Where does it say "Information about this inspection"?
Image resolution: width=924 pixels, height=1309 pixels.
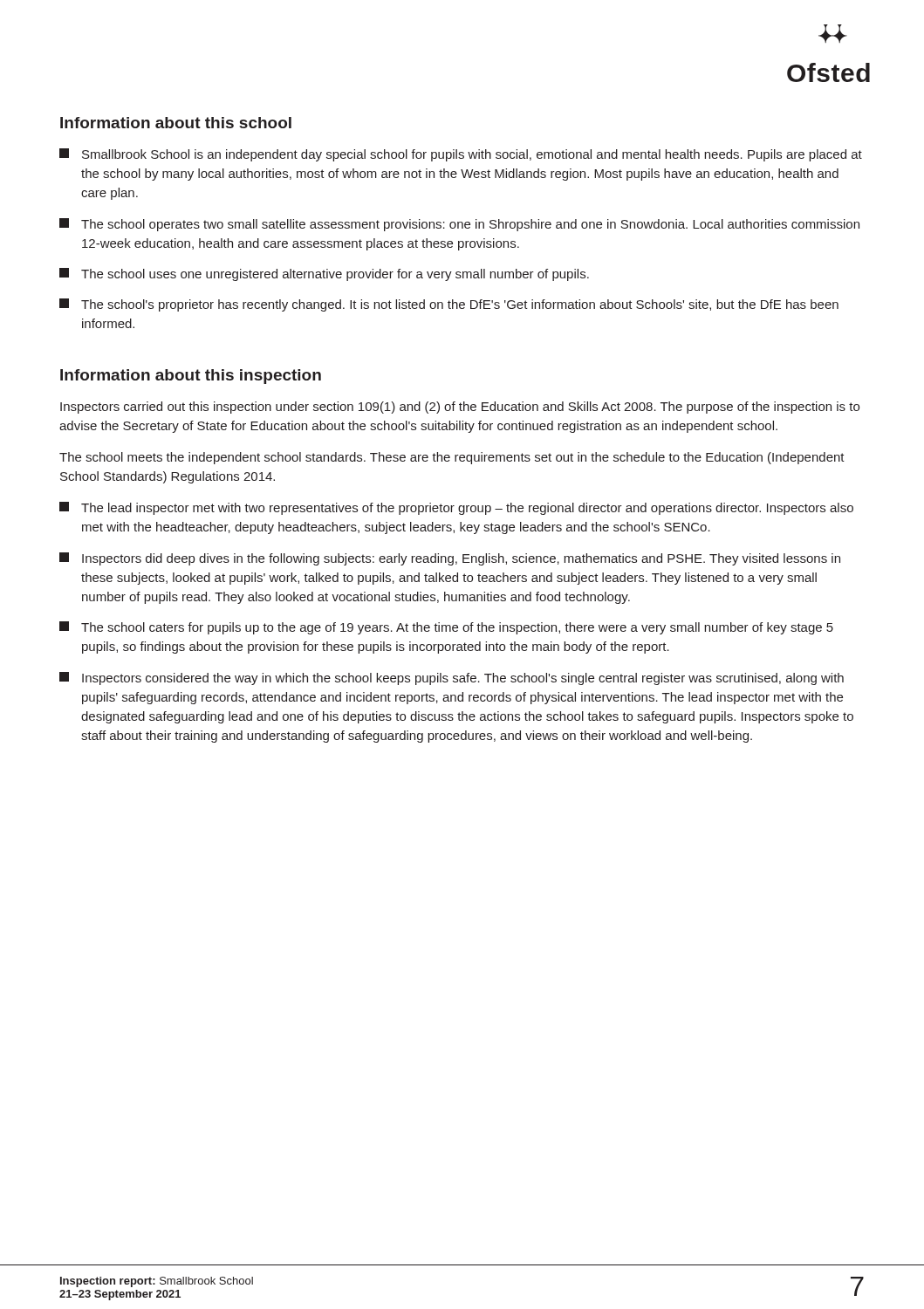point(191,374)
